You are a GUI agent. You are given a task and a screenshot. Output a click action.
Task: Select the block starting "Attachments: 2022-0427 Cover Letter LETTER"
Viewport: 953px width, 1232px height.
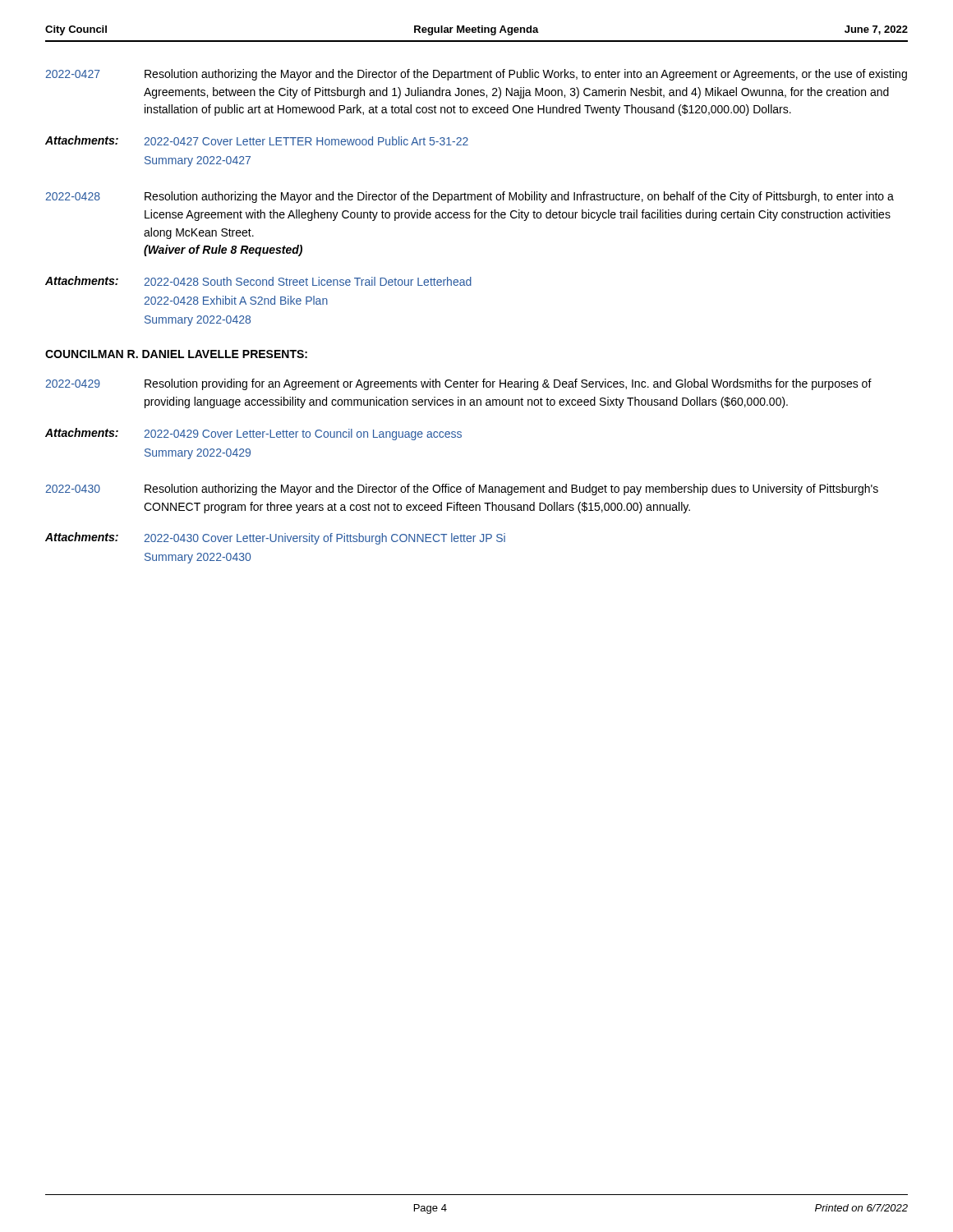coord(476,151)
